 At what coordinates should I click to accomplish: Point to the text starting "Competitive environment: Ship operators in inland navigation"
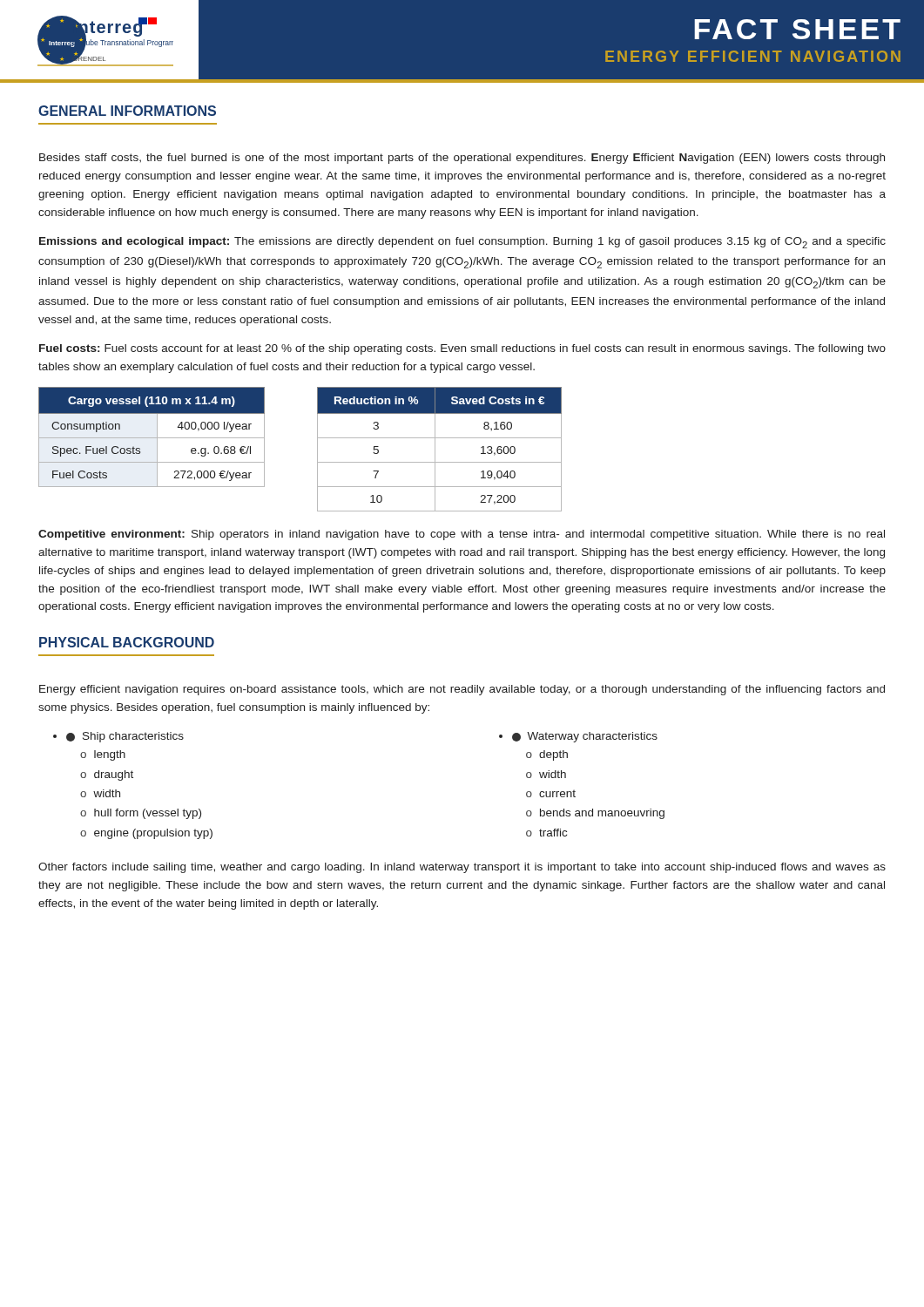click(462, 570)
